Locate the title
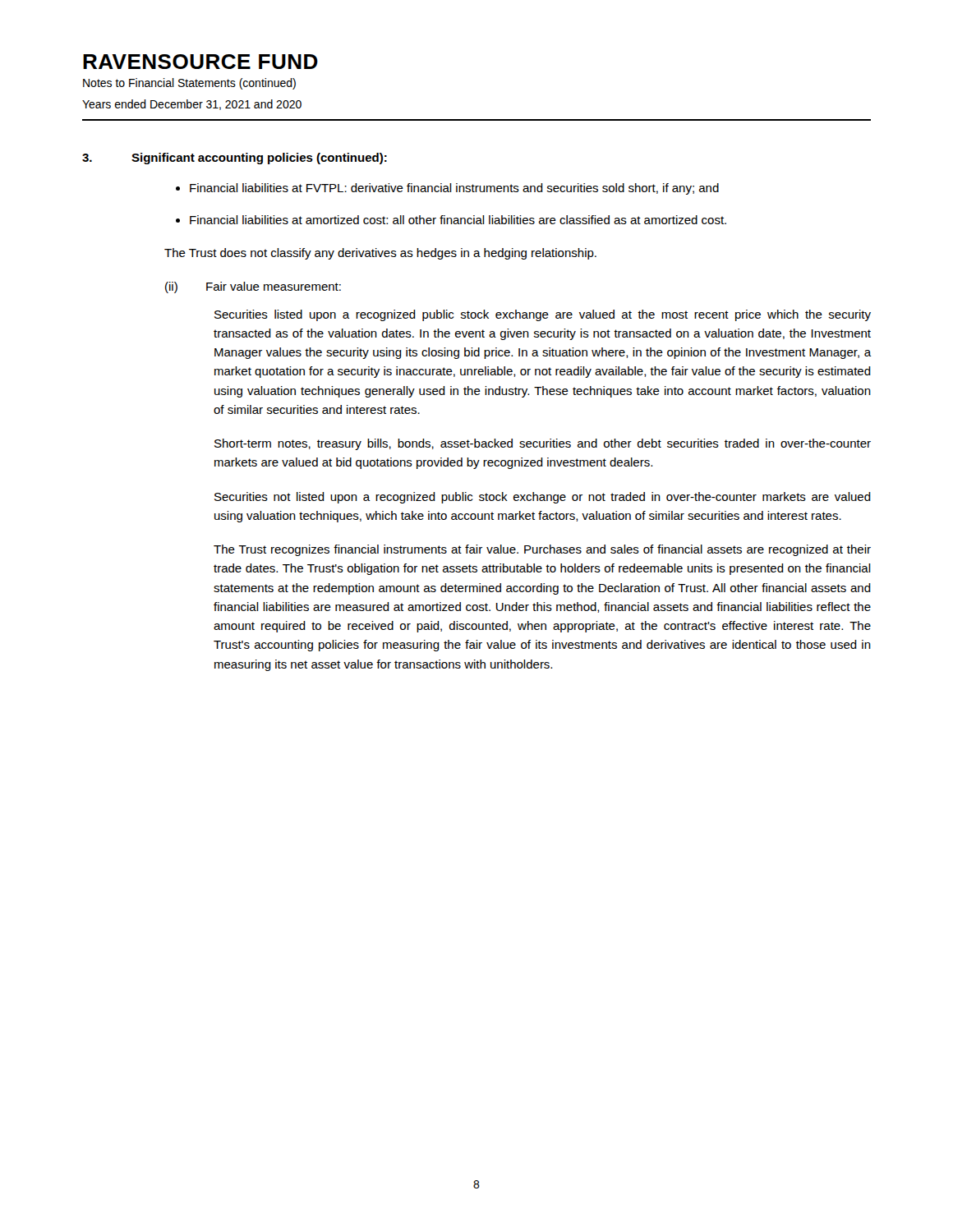Viewport: 953px width, 1232px height. point(200,62)
